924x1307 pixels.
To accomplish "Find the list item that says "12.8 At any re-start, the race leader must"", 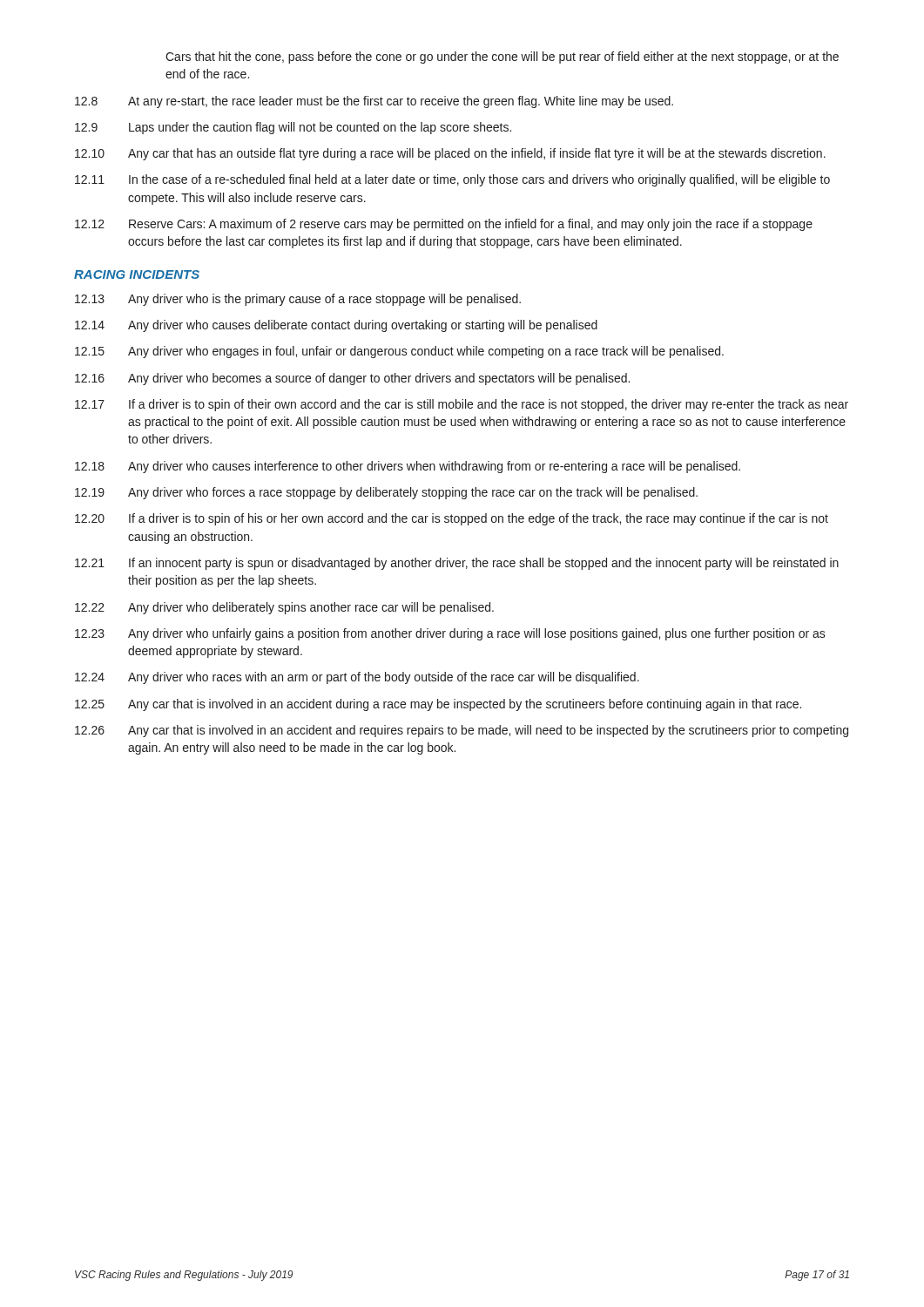I will [462, 101].
